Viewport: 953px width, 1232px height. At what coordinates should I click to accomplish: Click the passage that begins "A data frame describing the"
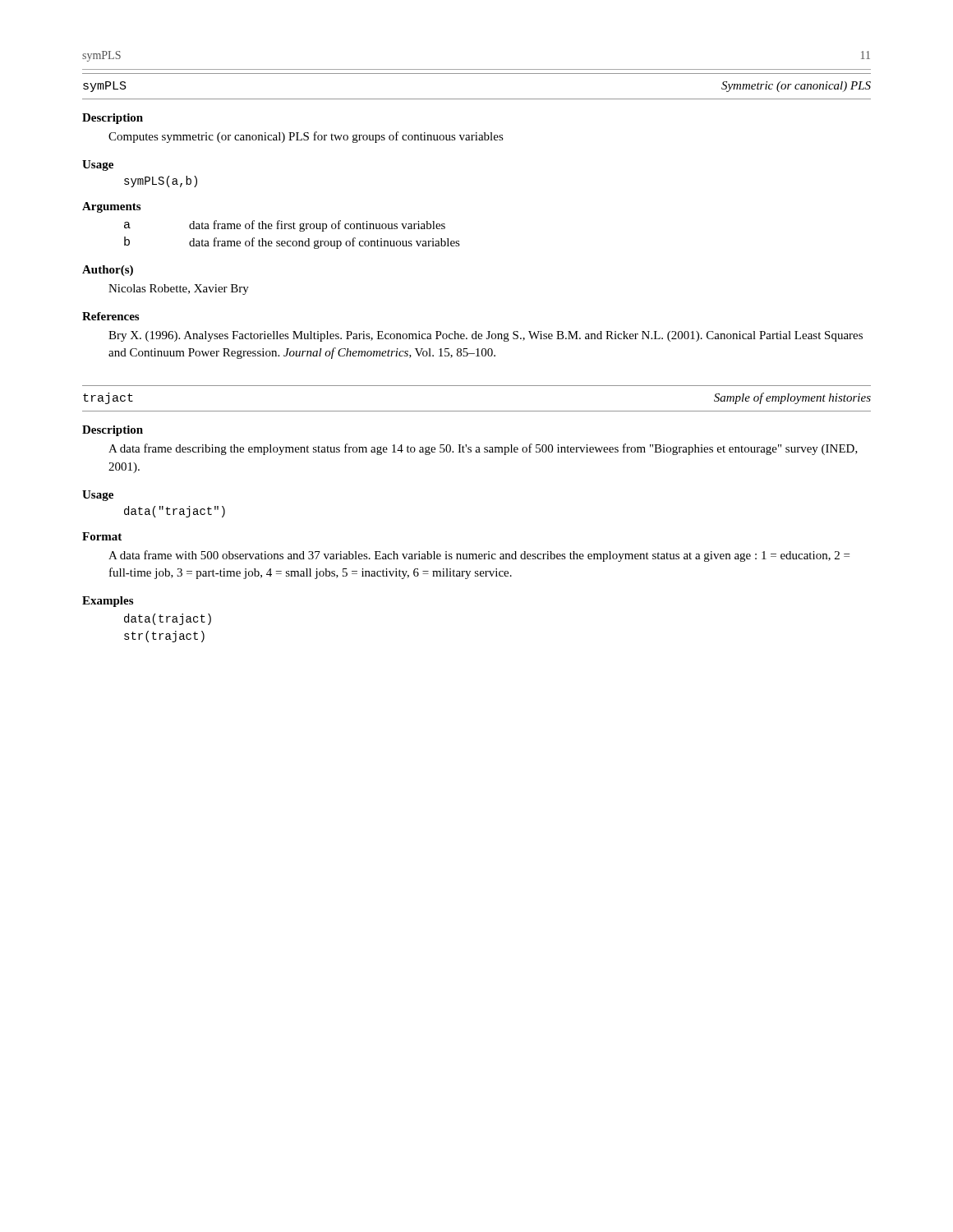pyautogui.click(x=483, y=457)
